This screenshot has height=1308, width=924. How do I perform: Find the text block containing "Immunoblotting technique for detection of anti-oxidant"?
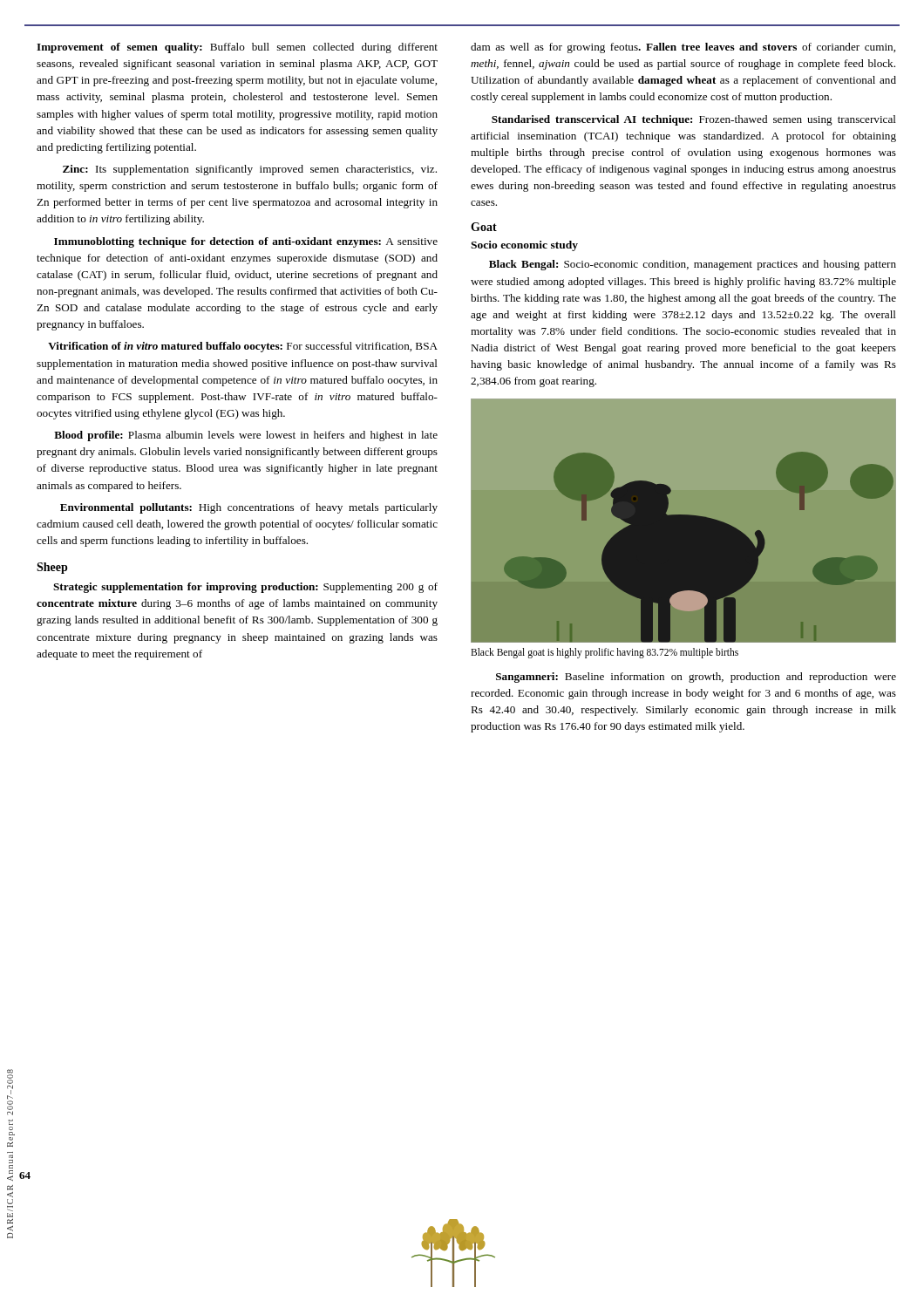click(237, 283)
